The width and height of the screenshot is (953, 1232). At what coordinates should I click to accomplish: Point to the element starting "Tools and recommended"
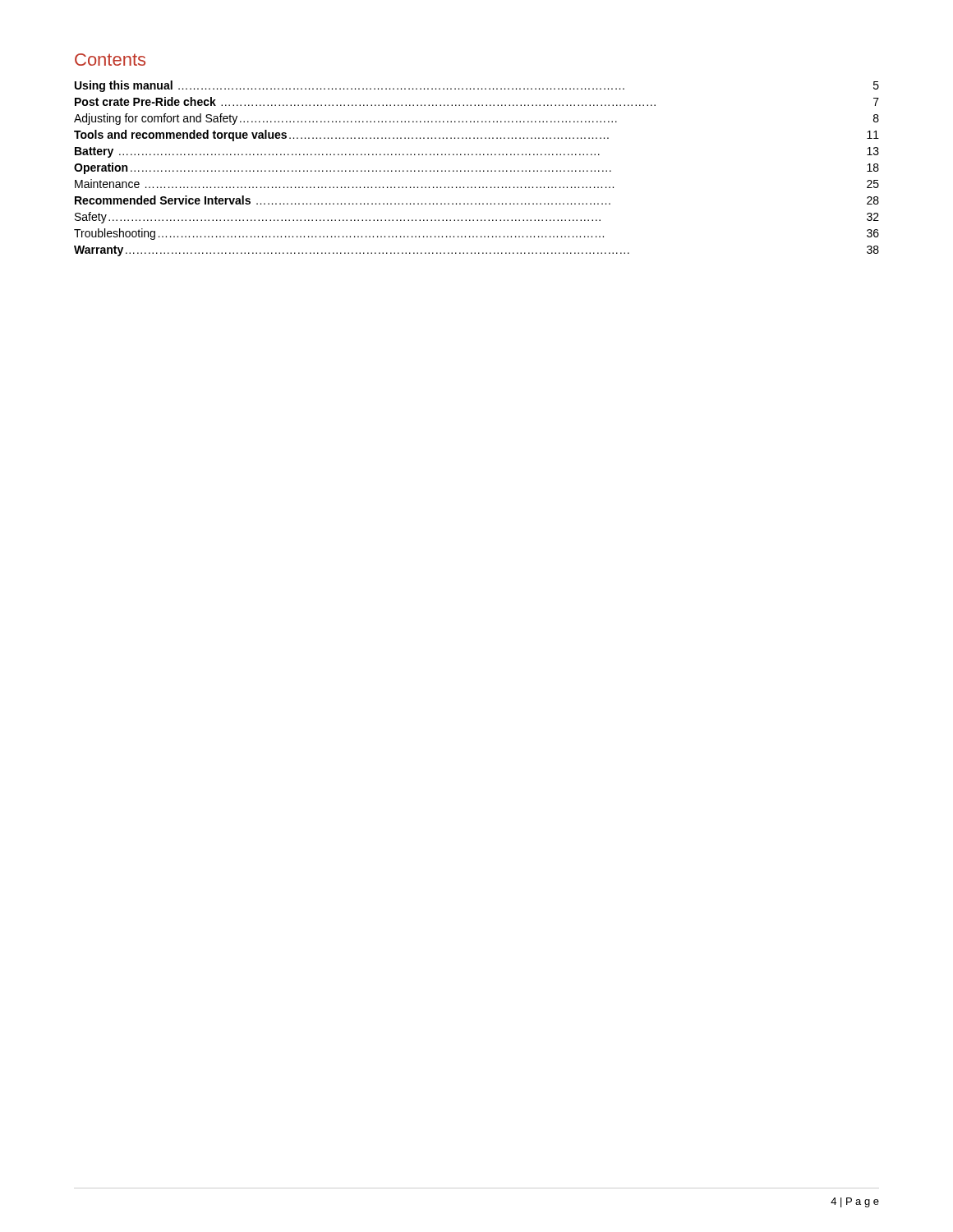(x=476, y=135)
